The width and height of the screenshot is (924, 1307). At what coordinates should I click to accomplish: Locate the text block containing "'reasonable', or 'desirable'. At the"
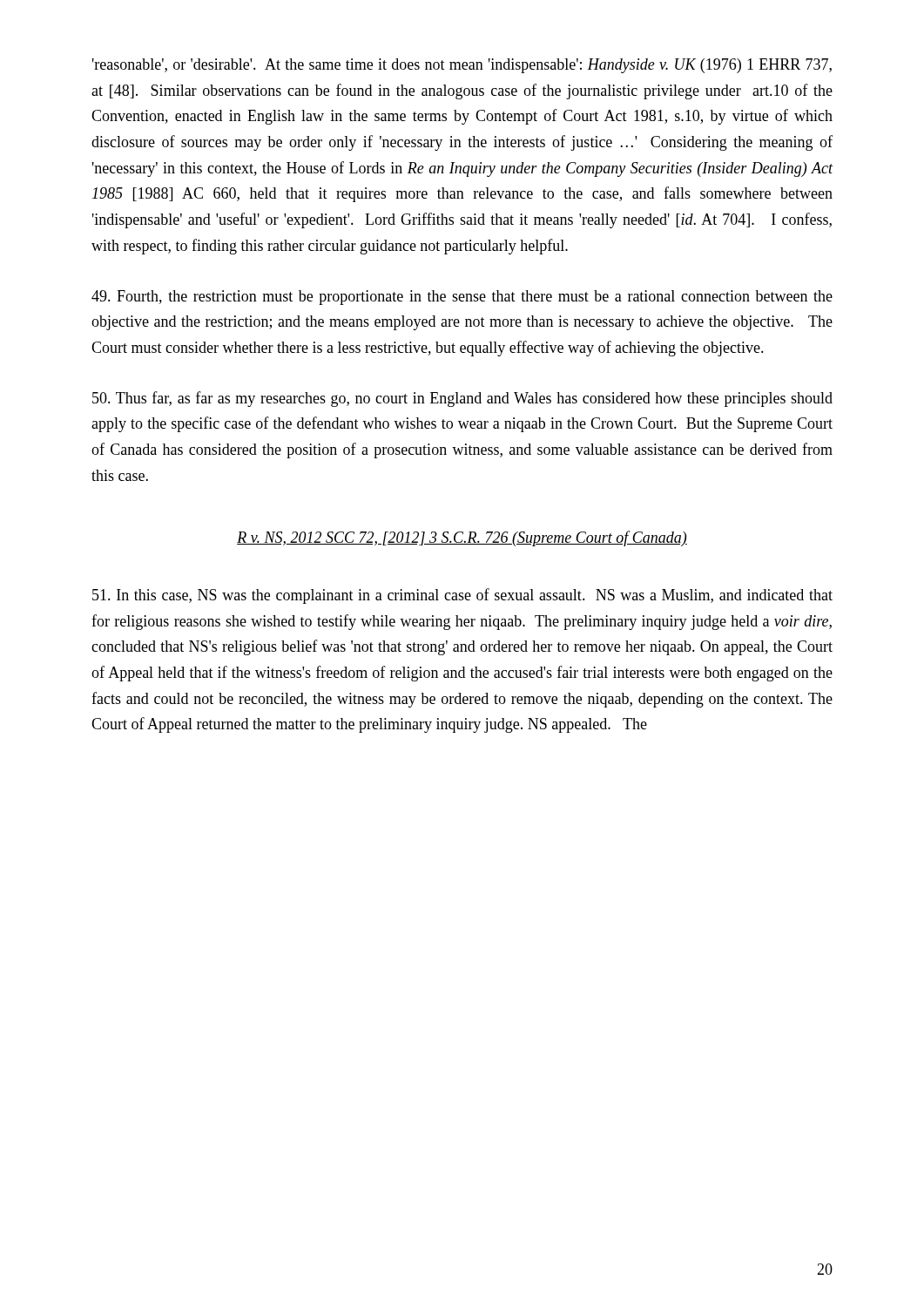[462, 155]
